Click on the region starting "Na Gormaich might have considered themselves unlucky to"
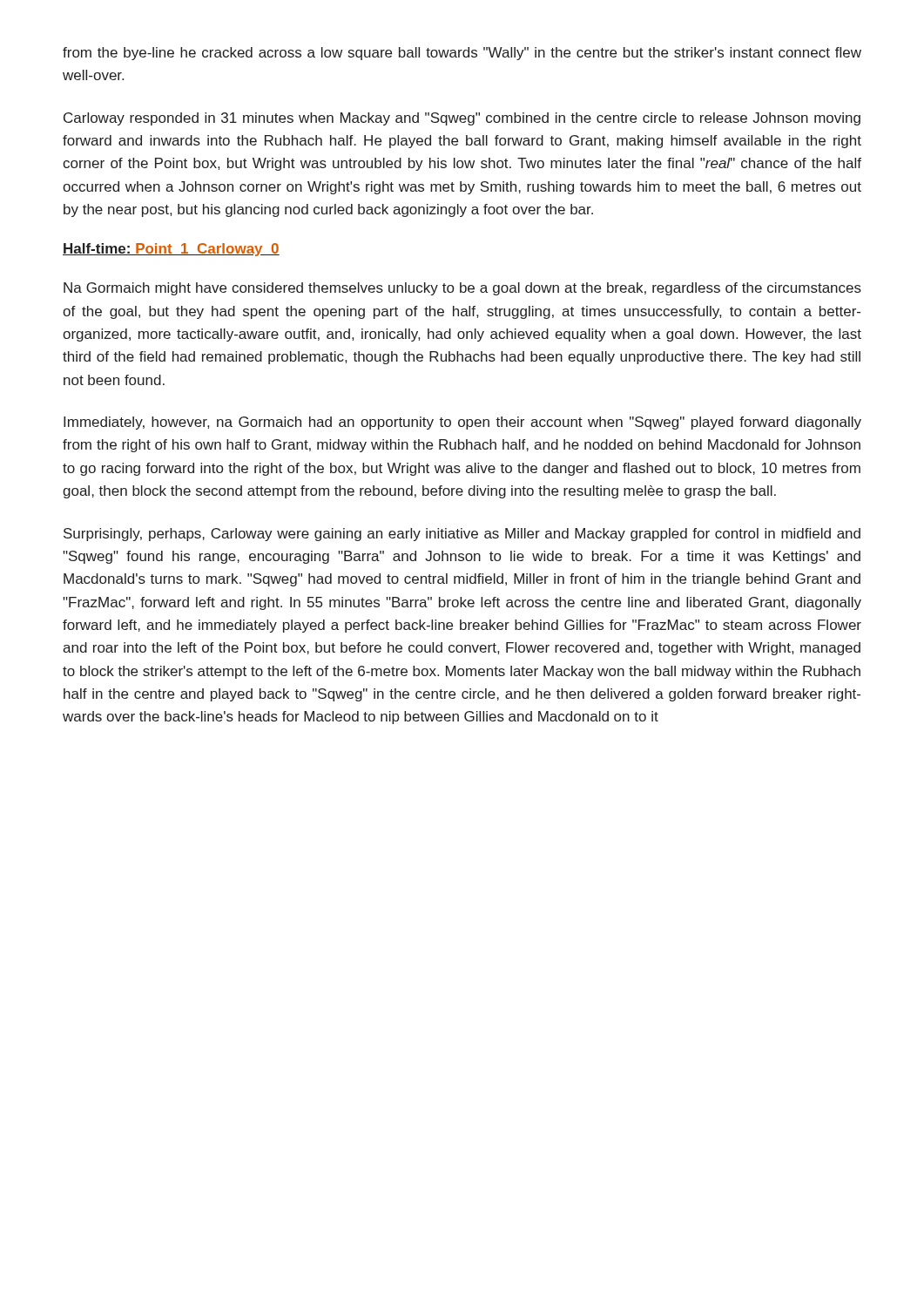 pos(462,334)
